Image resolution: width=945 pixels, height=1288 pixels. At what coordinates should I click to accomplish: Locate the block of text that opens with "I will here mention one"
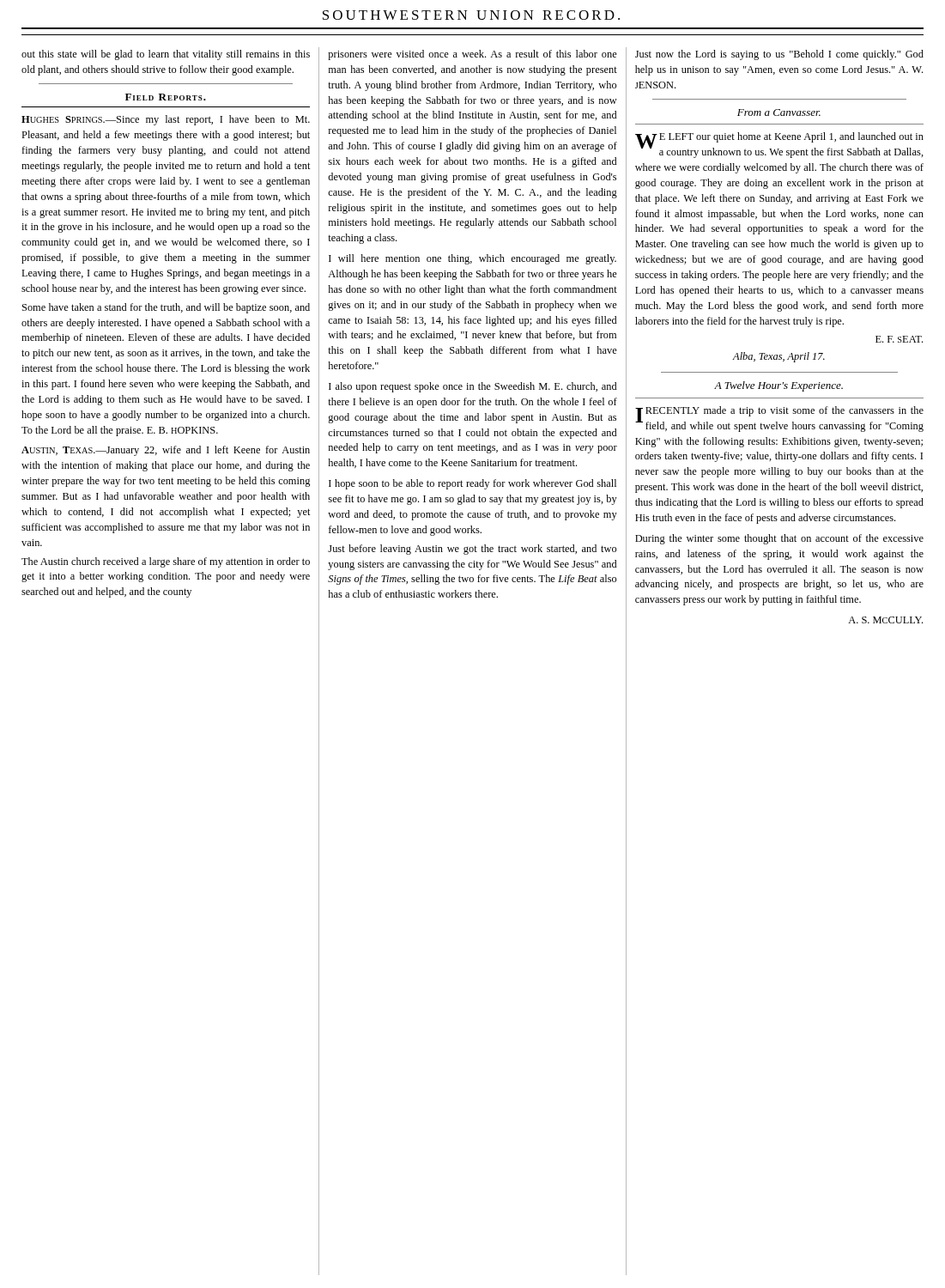click(472, 313)
